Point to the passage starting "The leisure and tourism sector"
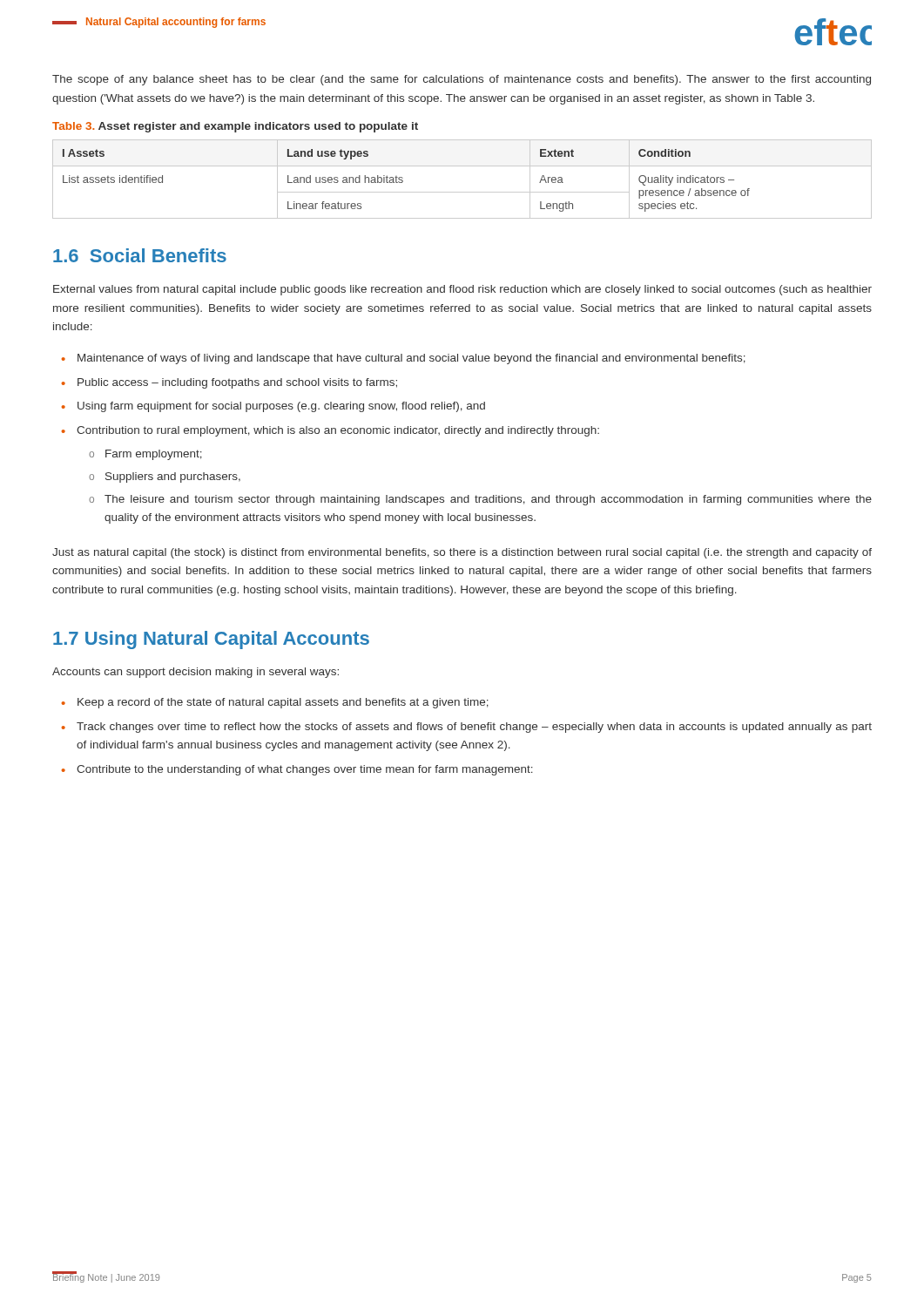 tap(488, 508)
